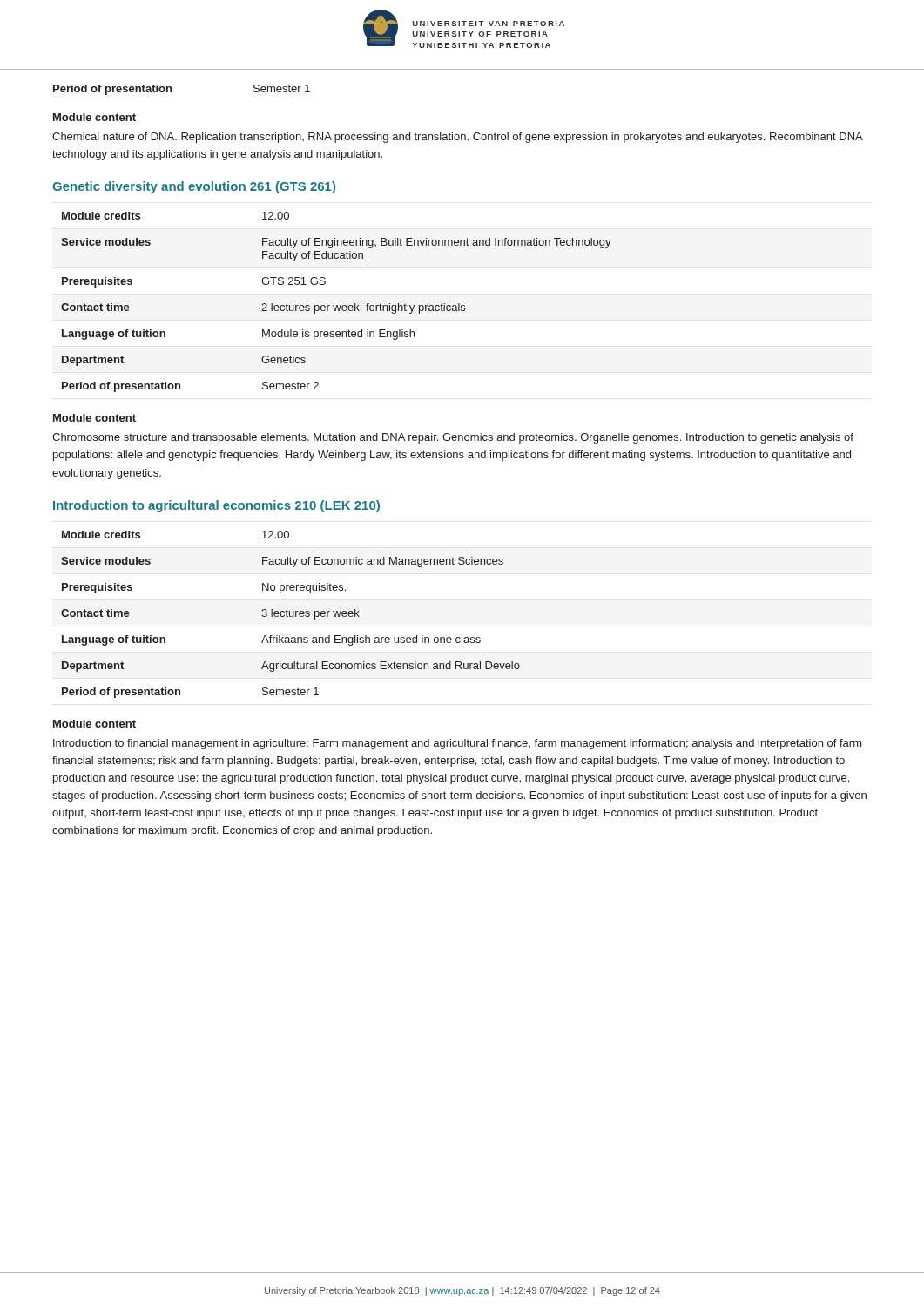Locate the text starting "Introduction to financial management in agriculture: Farm management"
This screenshot has width=924, height=1307.
pos(460,786)
